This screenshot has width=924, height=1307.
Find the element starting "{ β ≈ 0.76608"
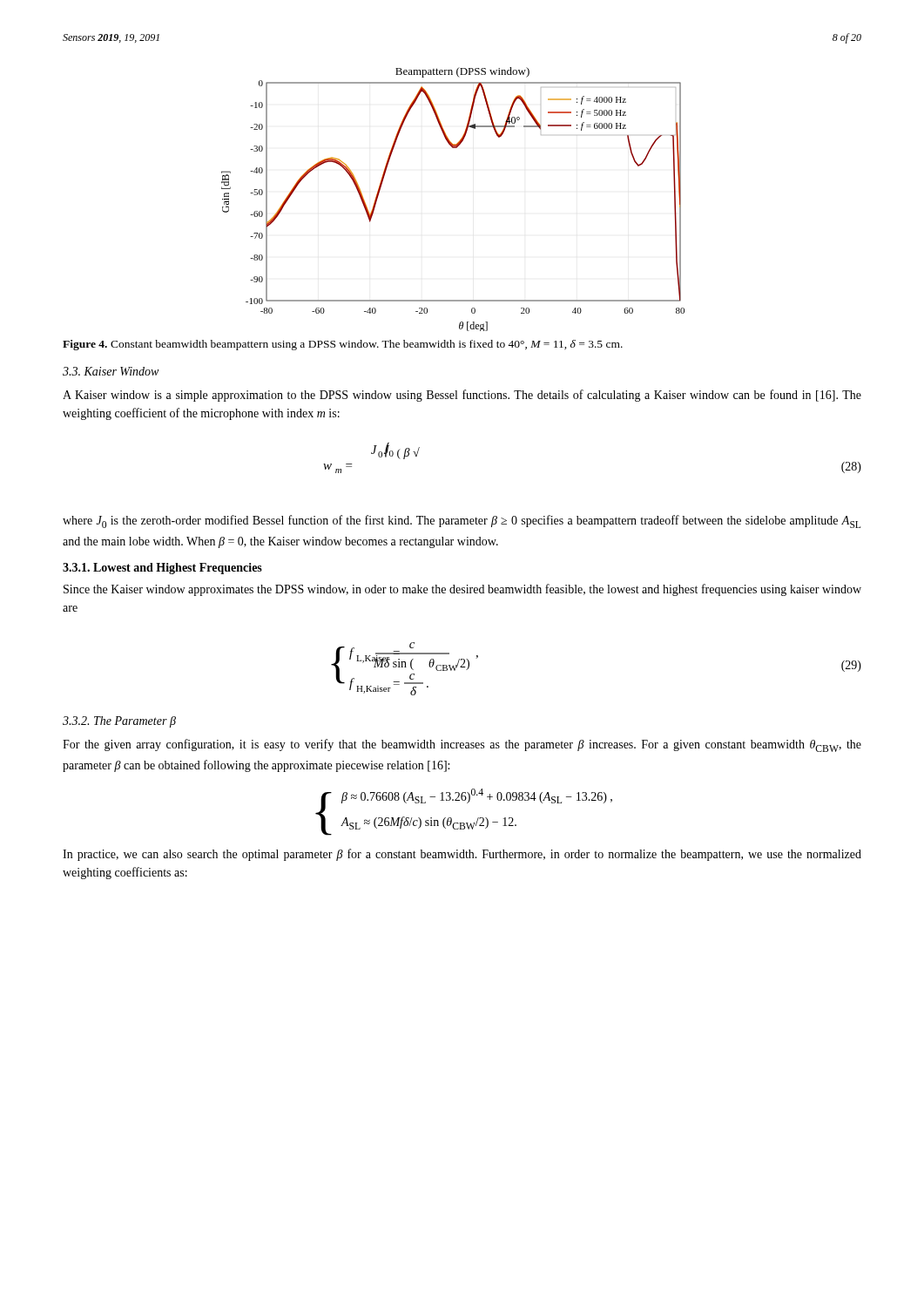(x=462, y=810)
